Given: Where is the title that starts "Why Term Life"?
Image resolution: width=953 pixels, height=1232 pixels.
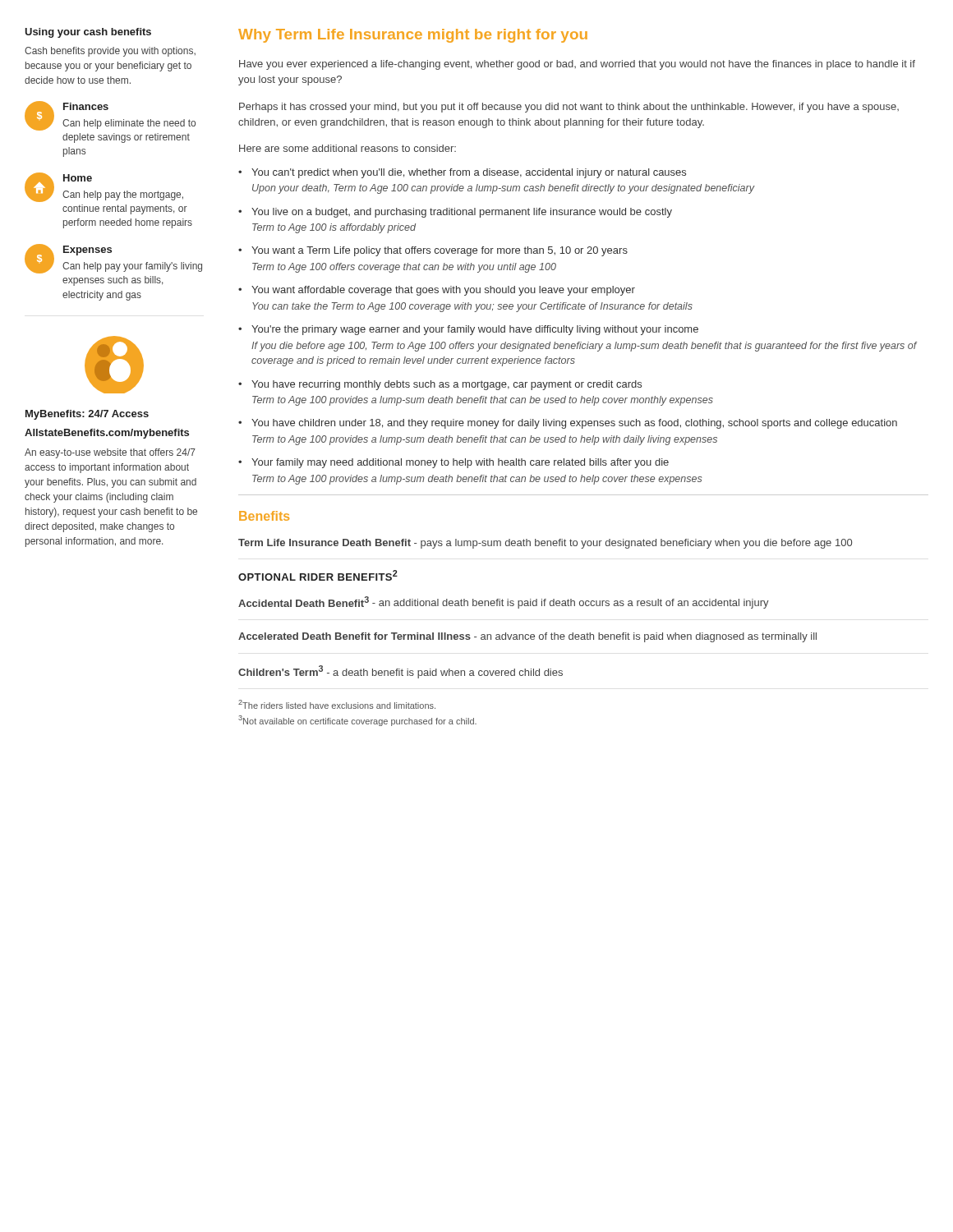Looking at the screenshot, I should coord(583,35).
